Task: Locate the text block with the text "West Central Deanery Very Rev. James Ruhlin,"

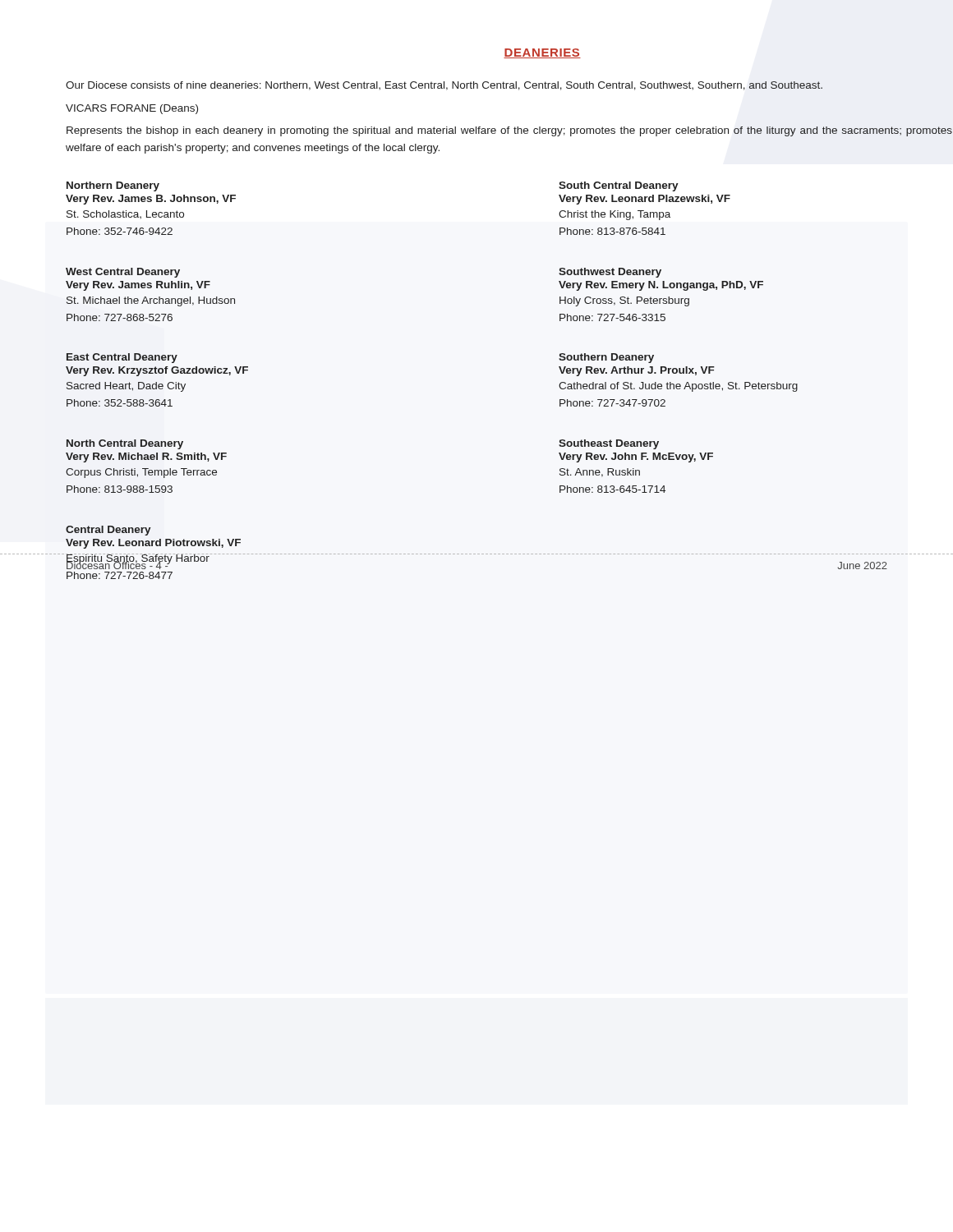Action: click(x=123, y=273)
